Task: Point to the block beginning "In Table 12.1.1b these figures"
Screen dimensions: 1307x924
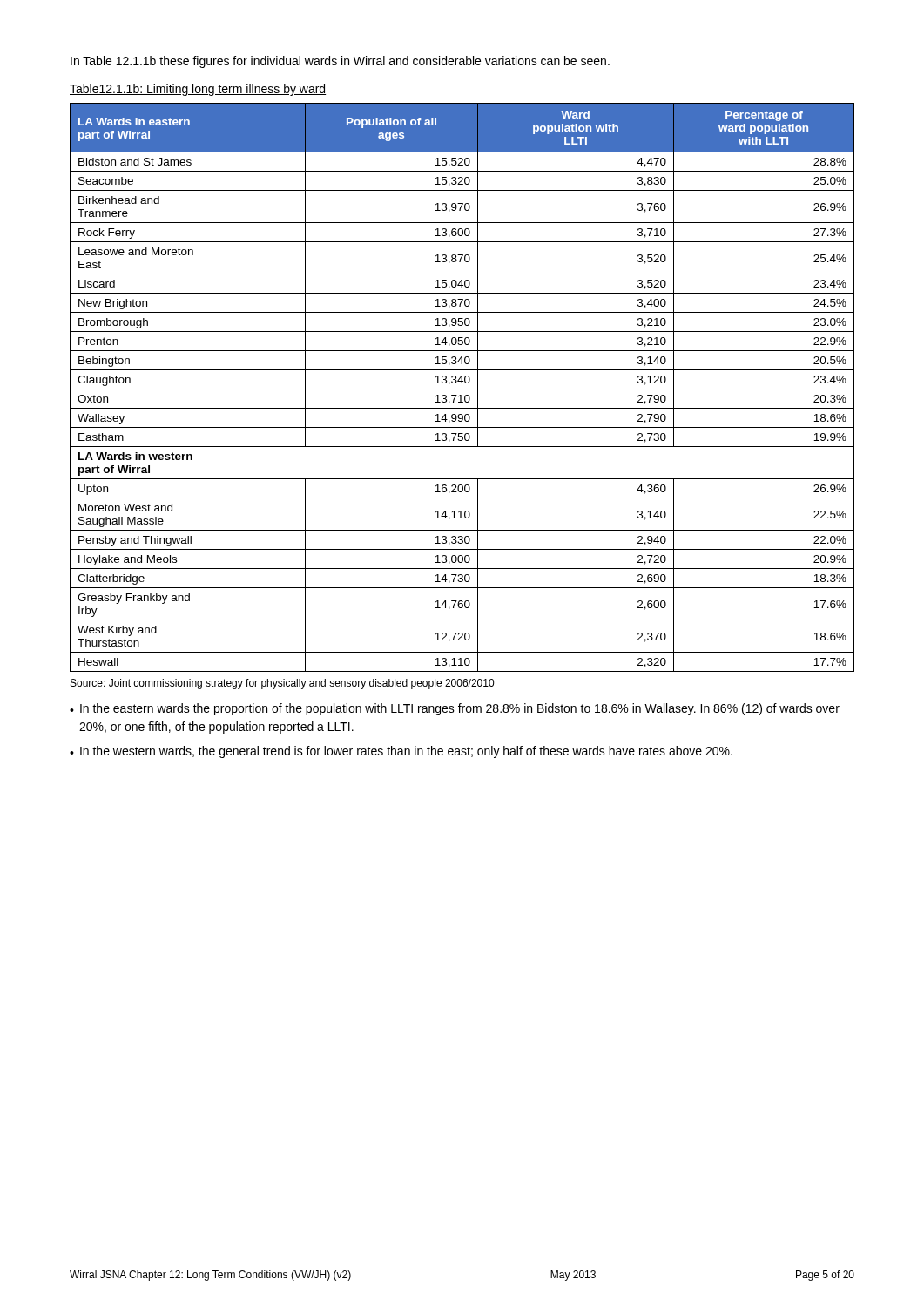Action: [x=340, y=61]
